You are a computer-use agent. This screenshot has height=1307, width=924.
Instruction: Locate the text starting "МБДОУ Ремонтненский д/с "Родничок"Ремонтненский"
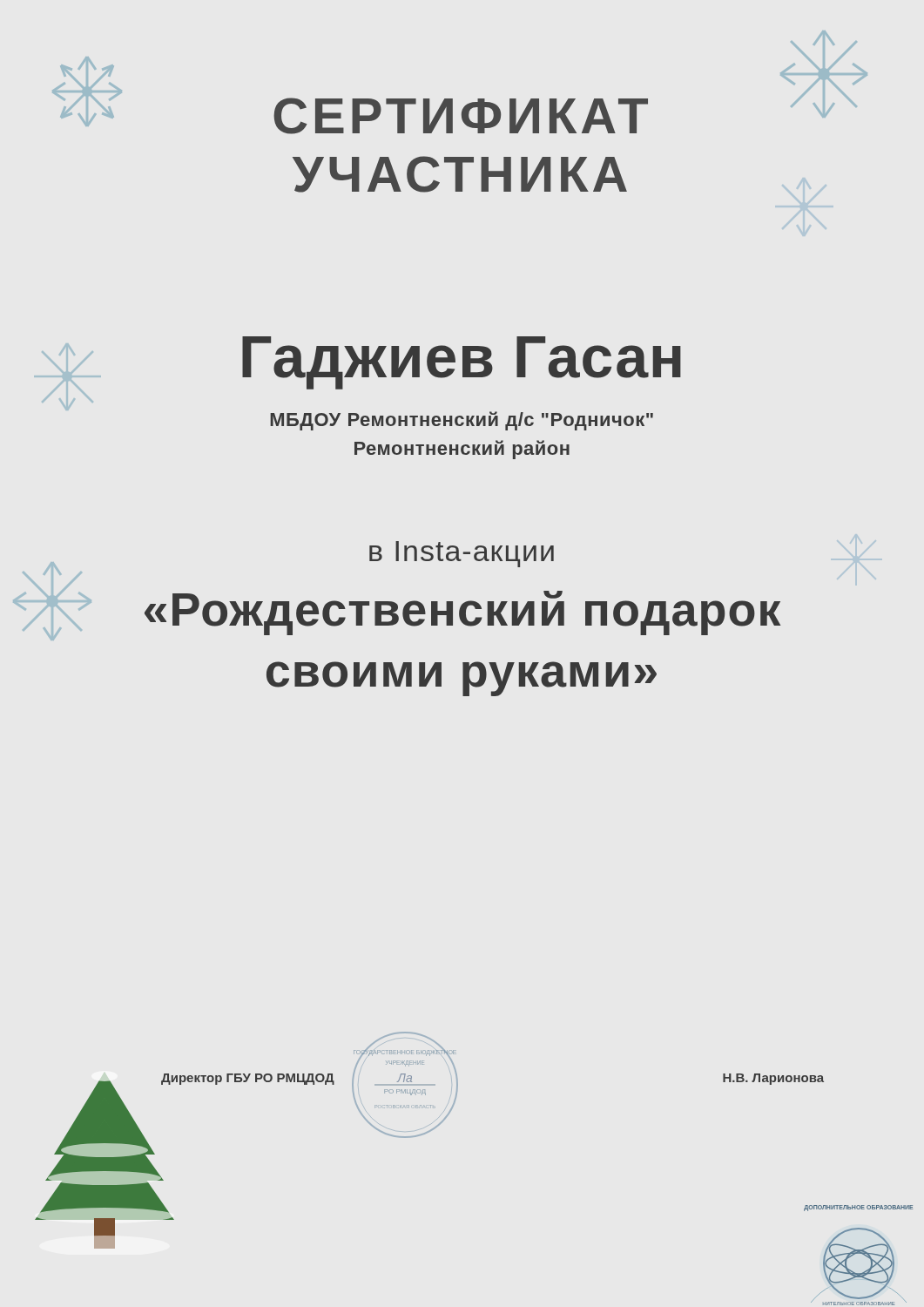(462, 434)
